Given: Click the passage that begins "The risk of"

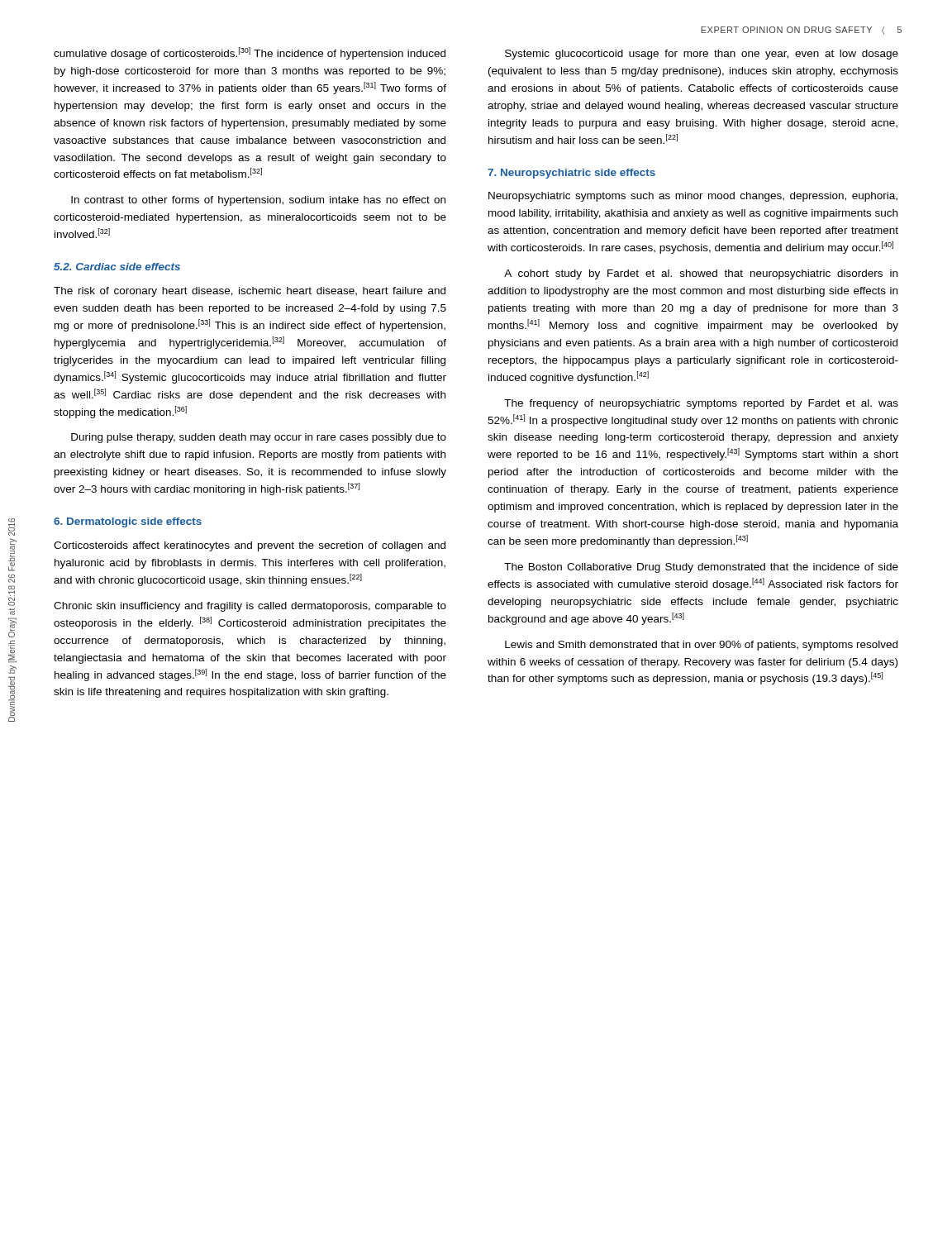Looking at the screenshot, I should coord(250,351).
